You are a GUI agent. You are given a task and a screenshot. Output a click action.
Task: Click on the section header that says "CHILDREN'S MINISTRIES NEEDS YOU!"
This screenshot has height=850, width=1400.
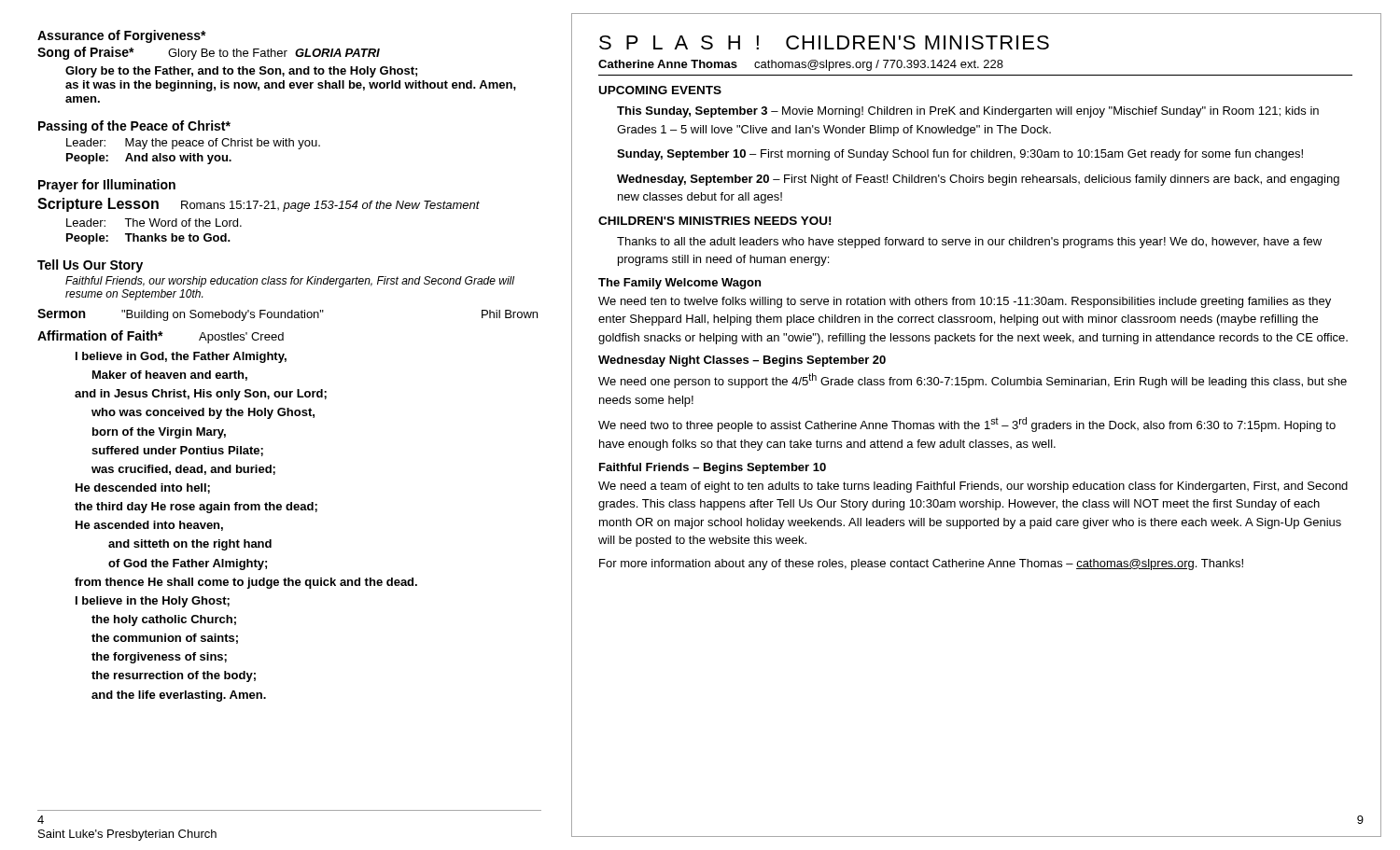[715, 220]
